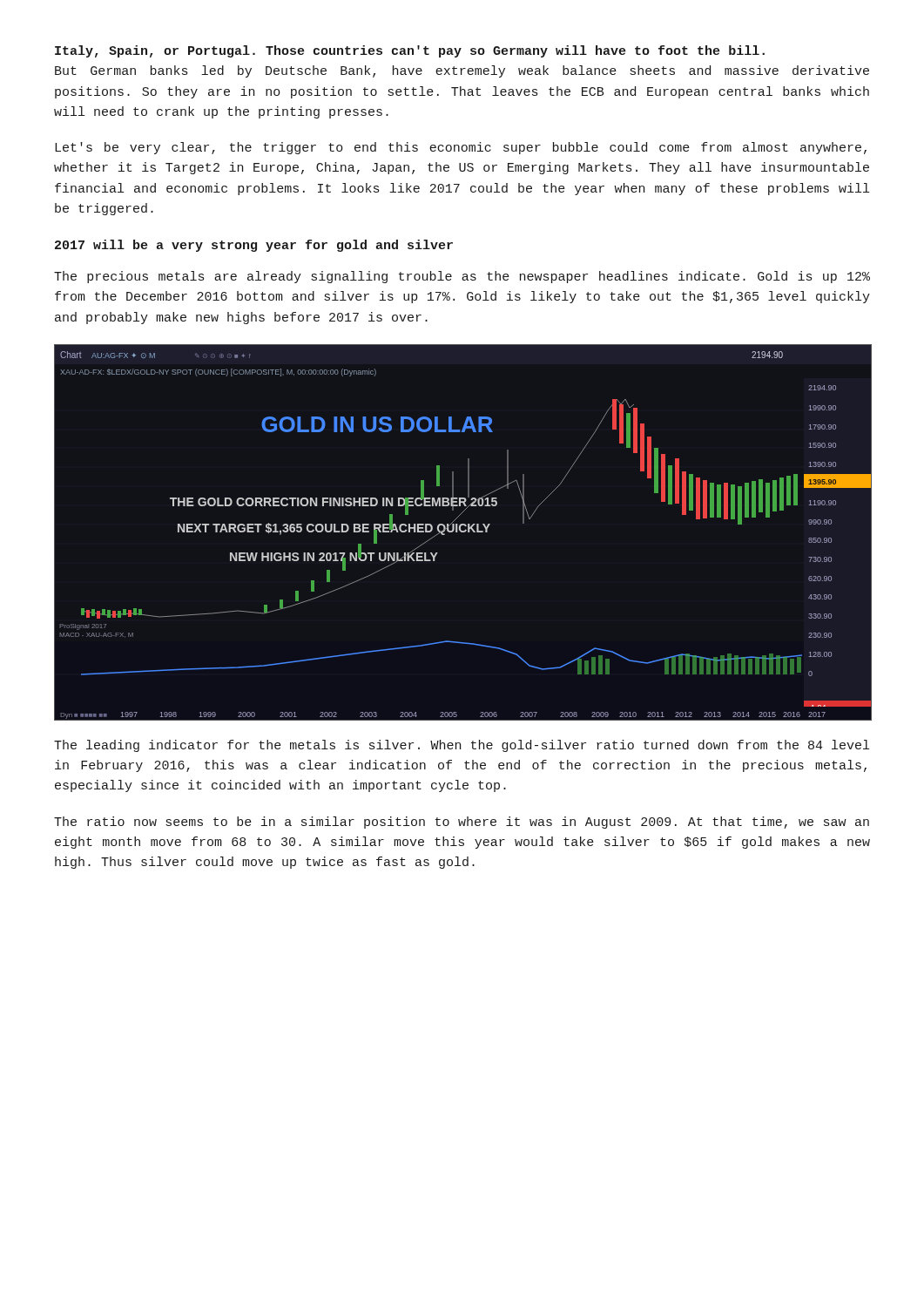Point to the element starting "The precious metals are already signalling trouble as"
This screenshot has height=1307, width=924.
[462, 298]
